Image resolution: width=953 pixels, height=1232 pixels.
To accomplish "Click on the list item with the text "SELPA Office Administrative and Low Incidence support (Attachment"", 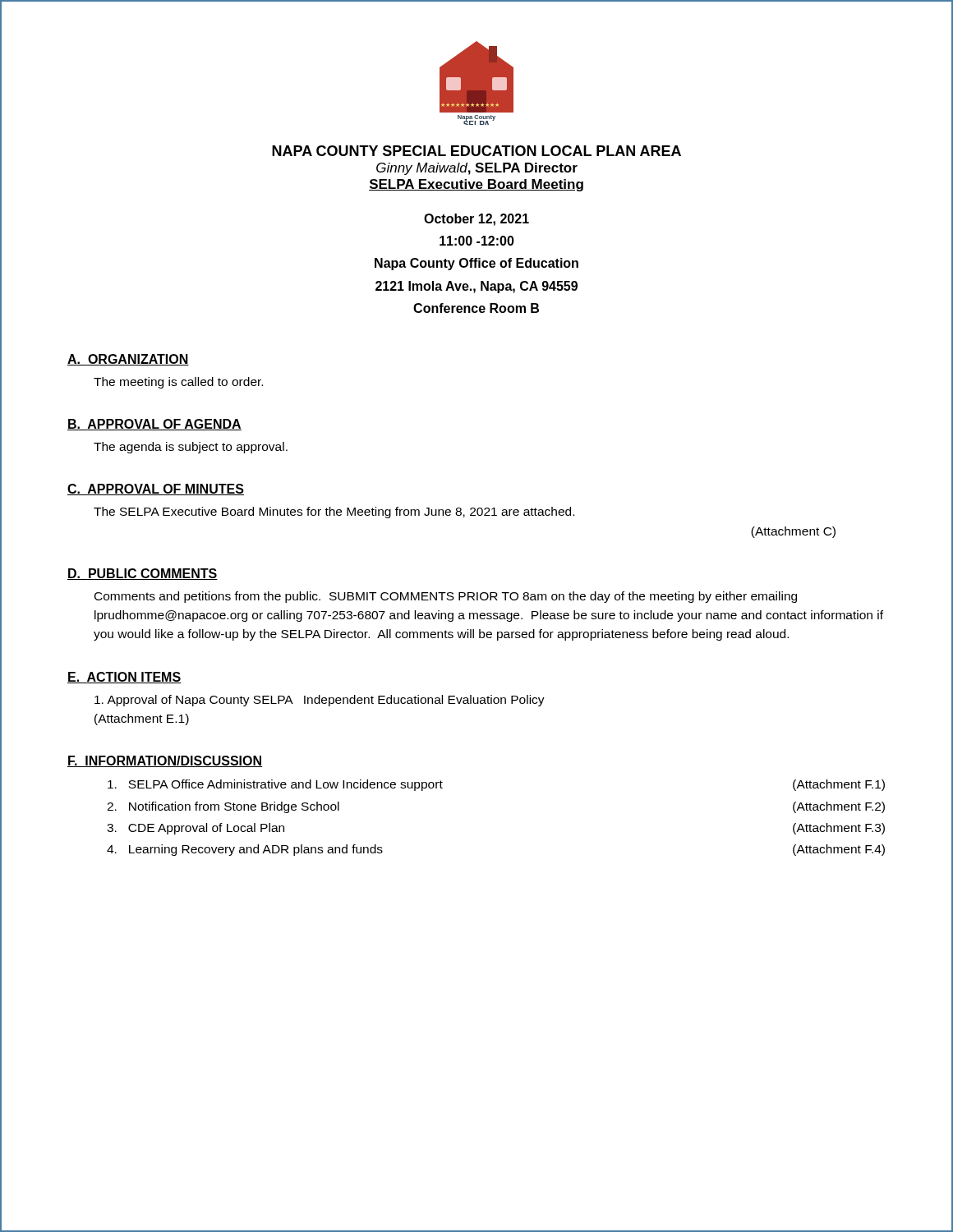I will click(272, 785).
